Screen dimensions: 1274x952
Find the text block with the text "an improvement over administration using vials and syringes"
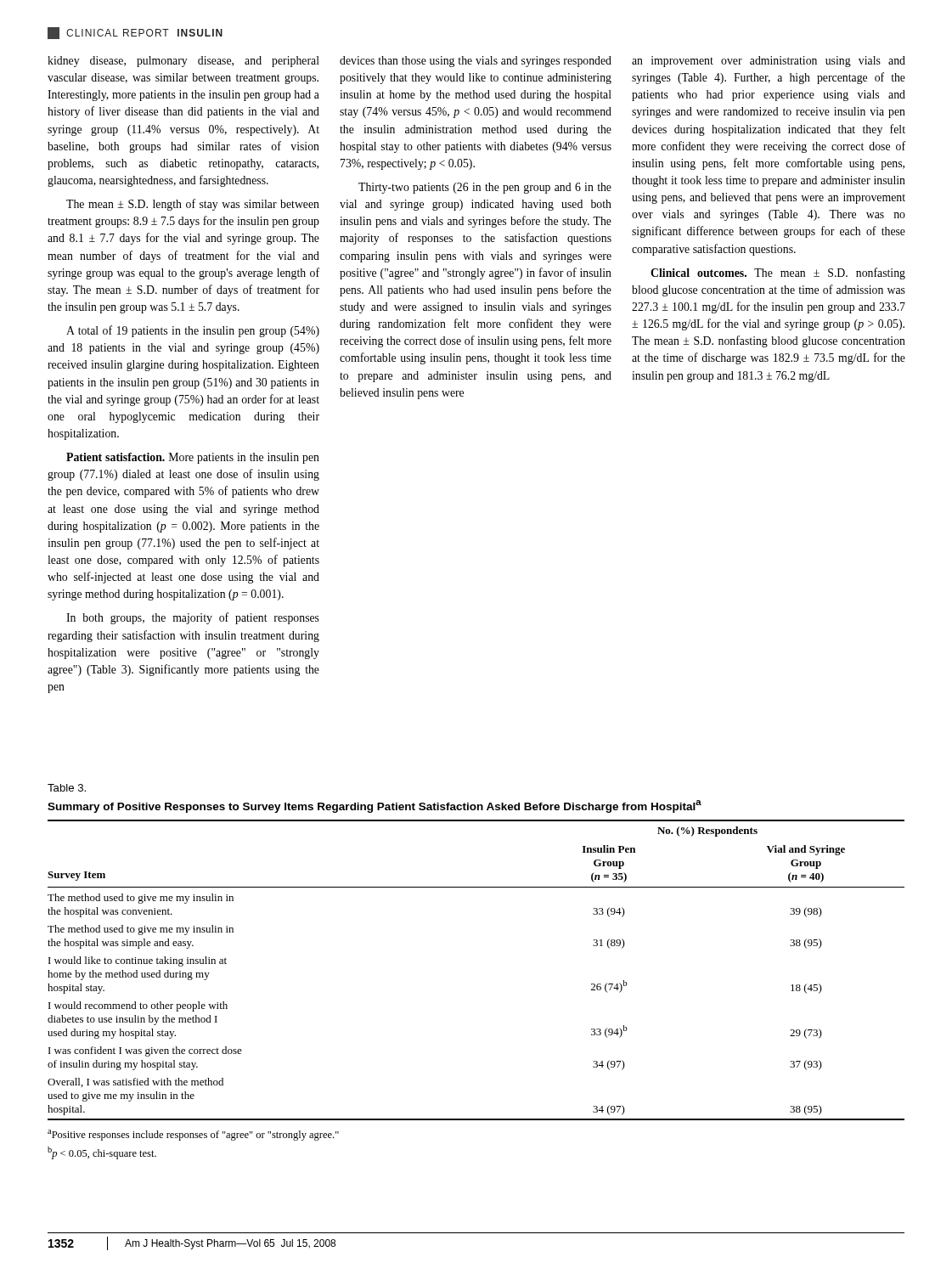(769, 219)
